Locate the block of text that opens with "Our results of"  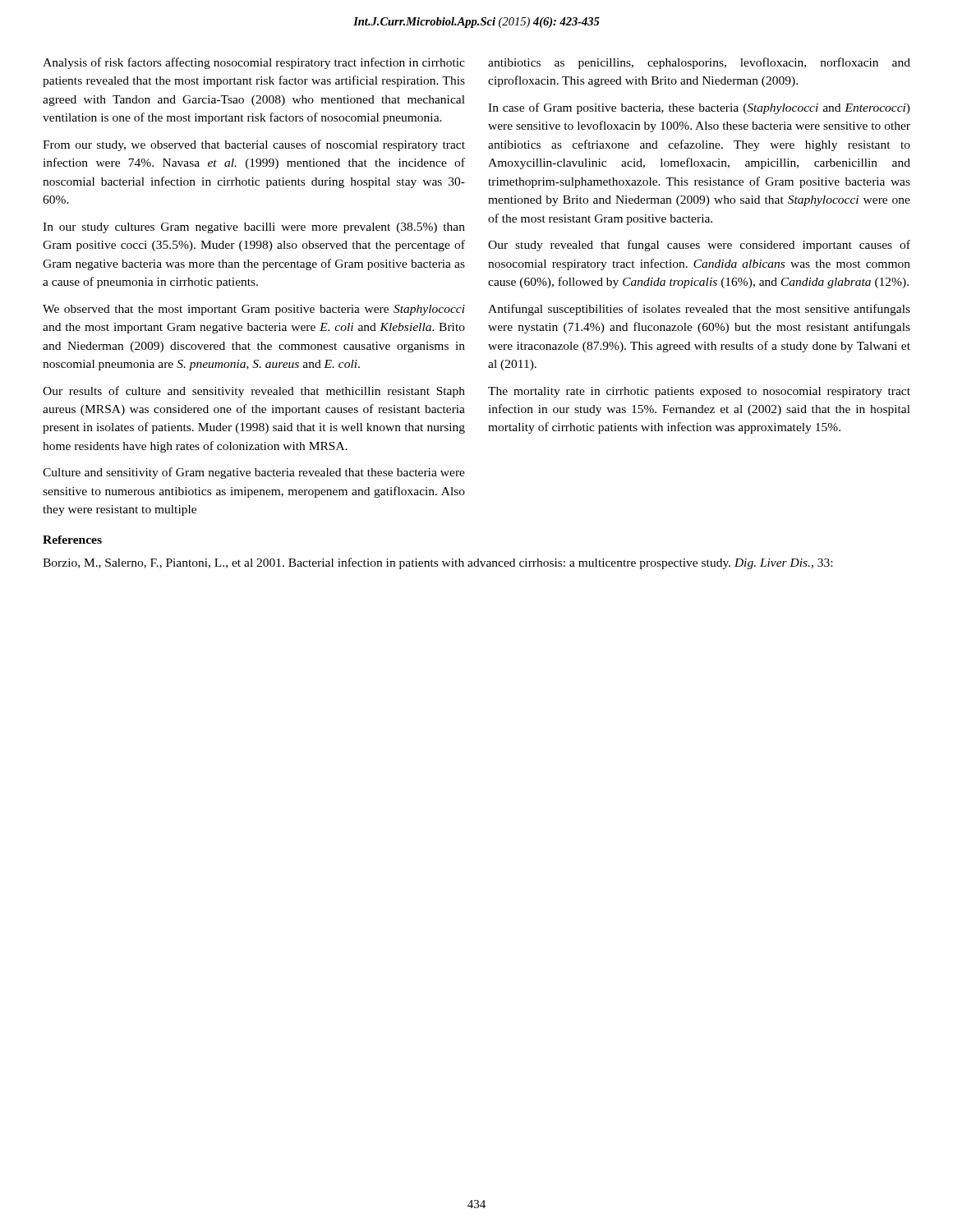point(254,418)
